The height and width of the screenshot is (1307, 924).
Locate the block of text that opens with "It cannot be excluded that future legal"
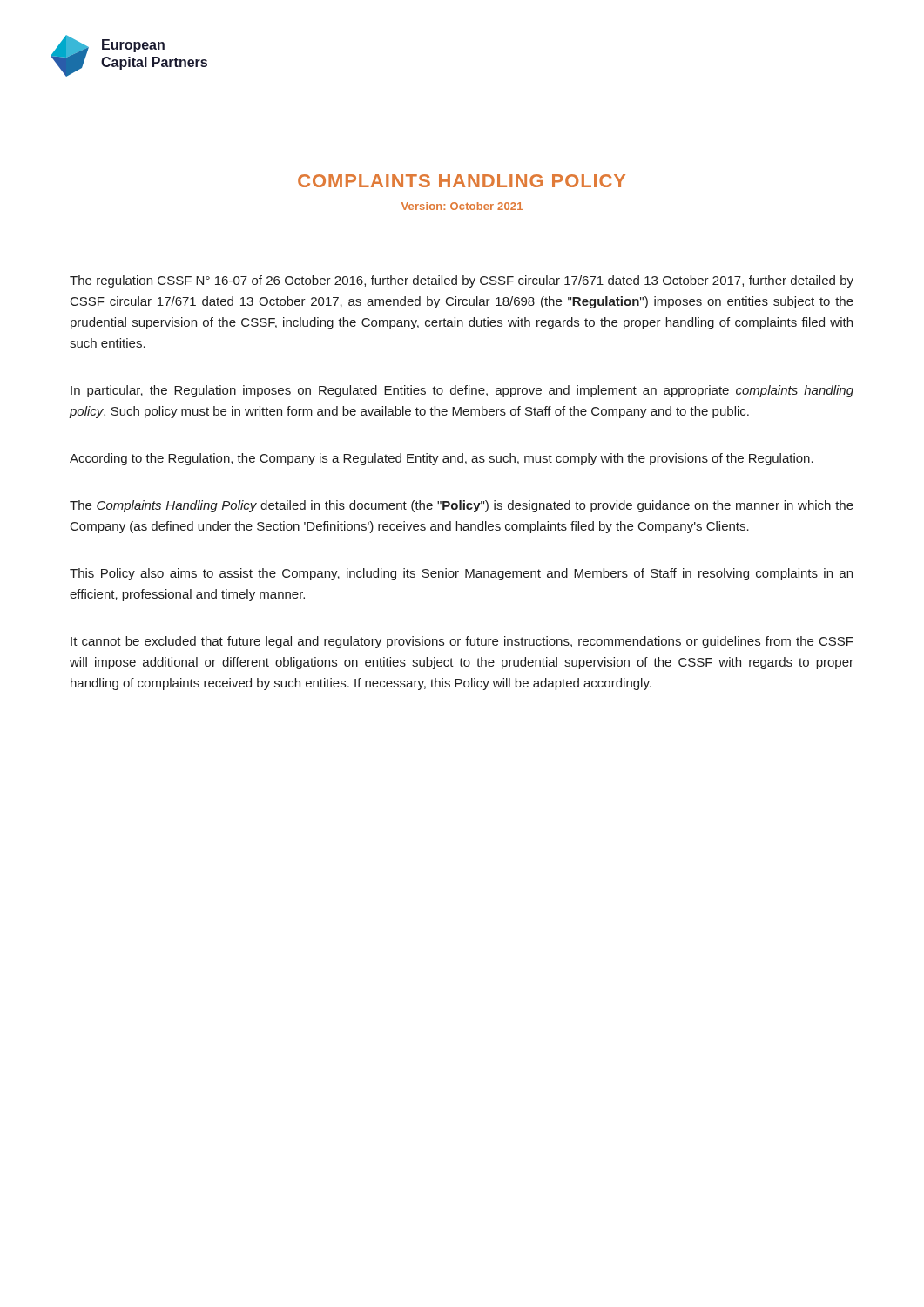(462, 662)
